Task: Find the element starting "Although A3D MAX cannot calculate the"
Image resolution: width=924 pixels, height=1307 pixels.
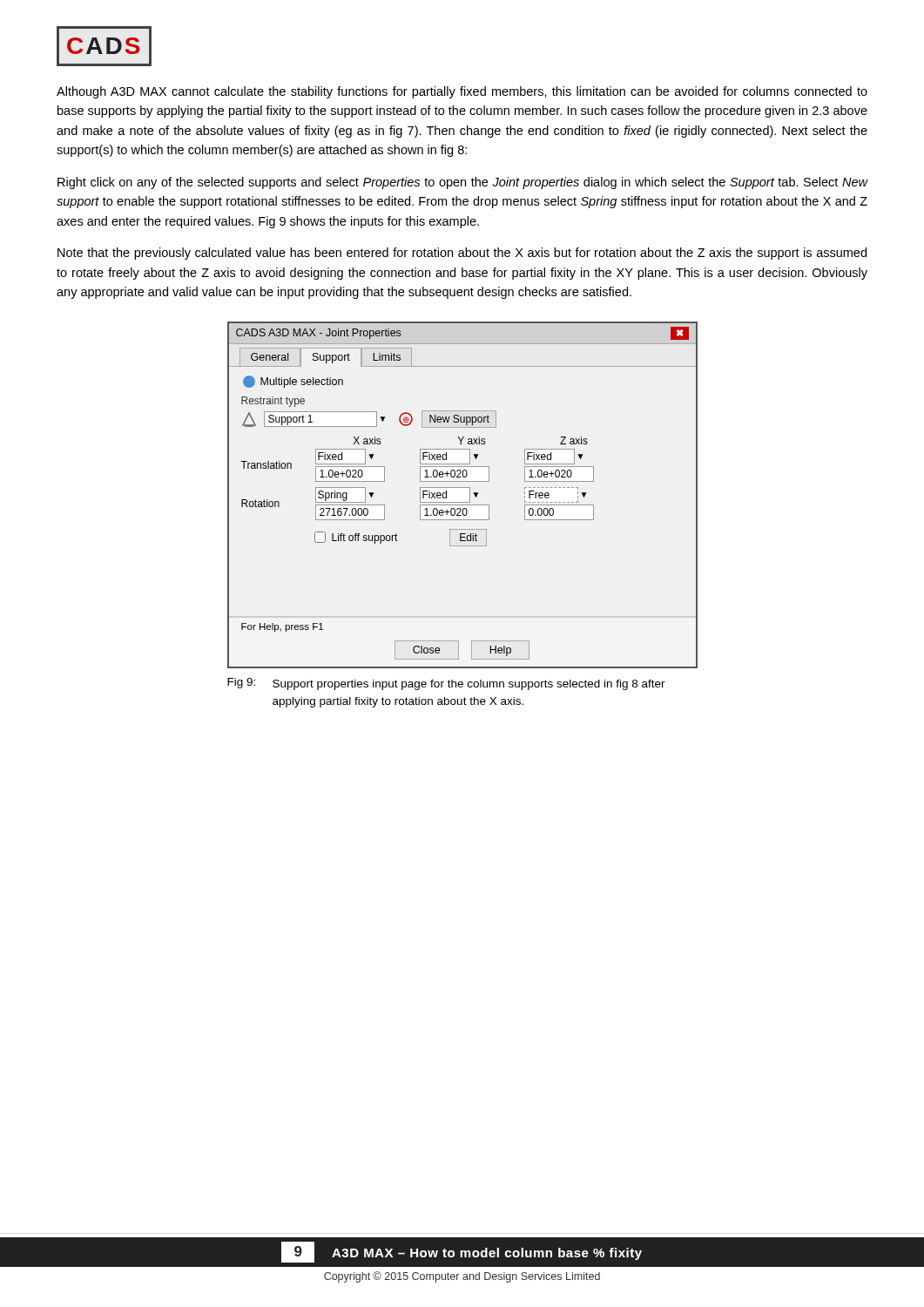Action: [x=462, y=121]
